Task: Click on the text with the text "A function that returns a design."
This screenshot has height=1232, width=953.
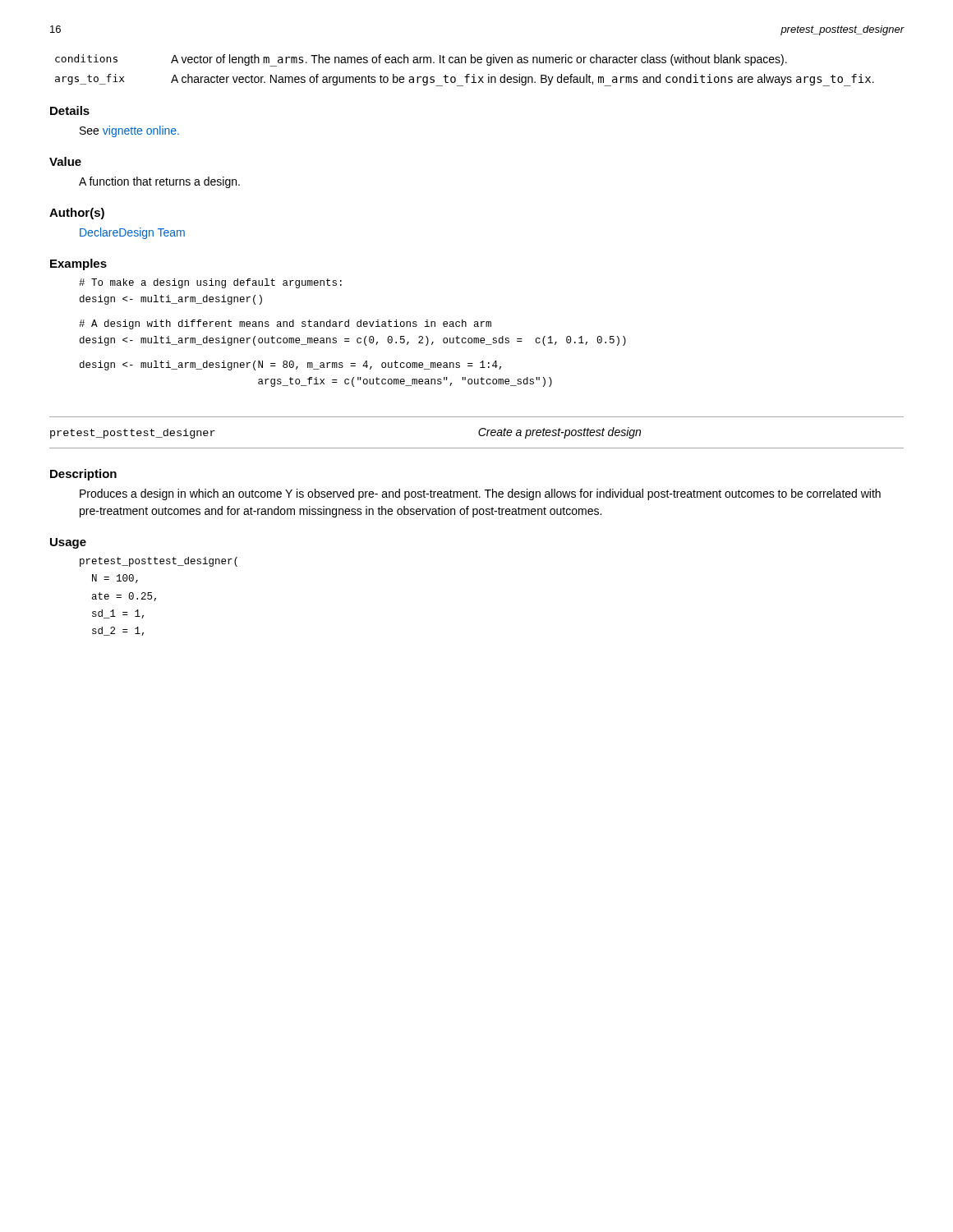Action: [x=160, y=182]
